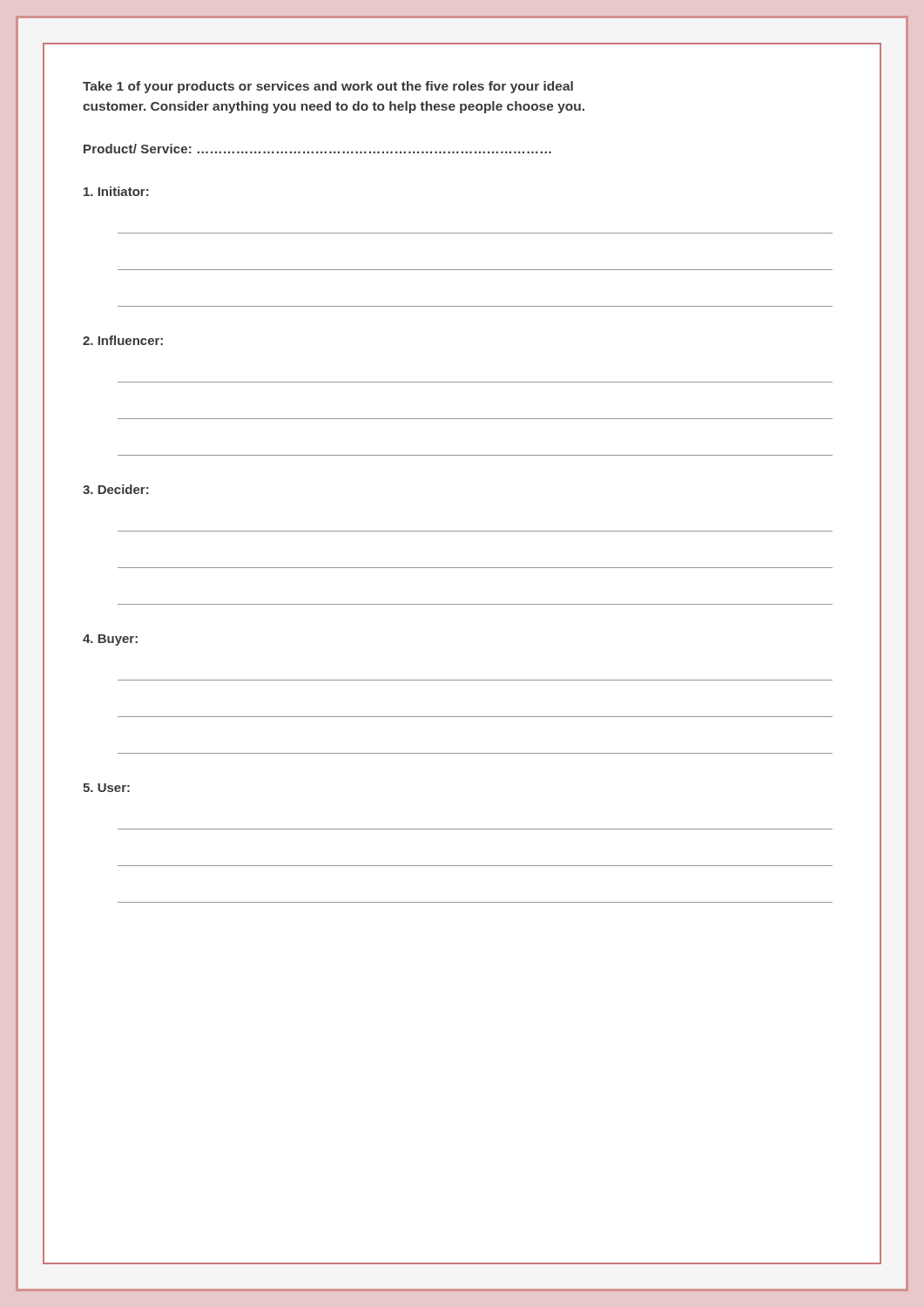924x1307 pixels.
Task: Find the list item that reads "2. Influencer:"
Action: click(123, 340)
